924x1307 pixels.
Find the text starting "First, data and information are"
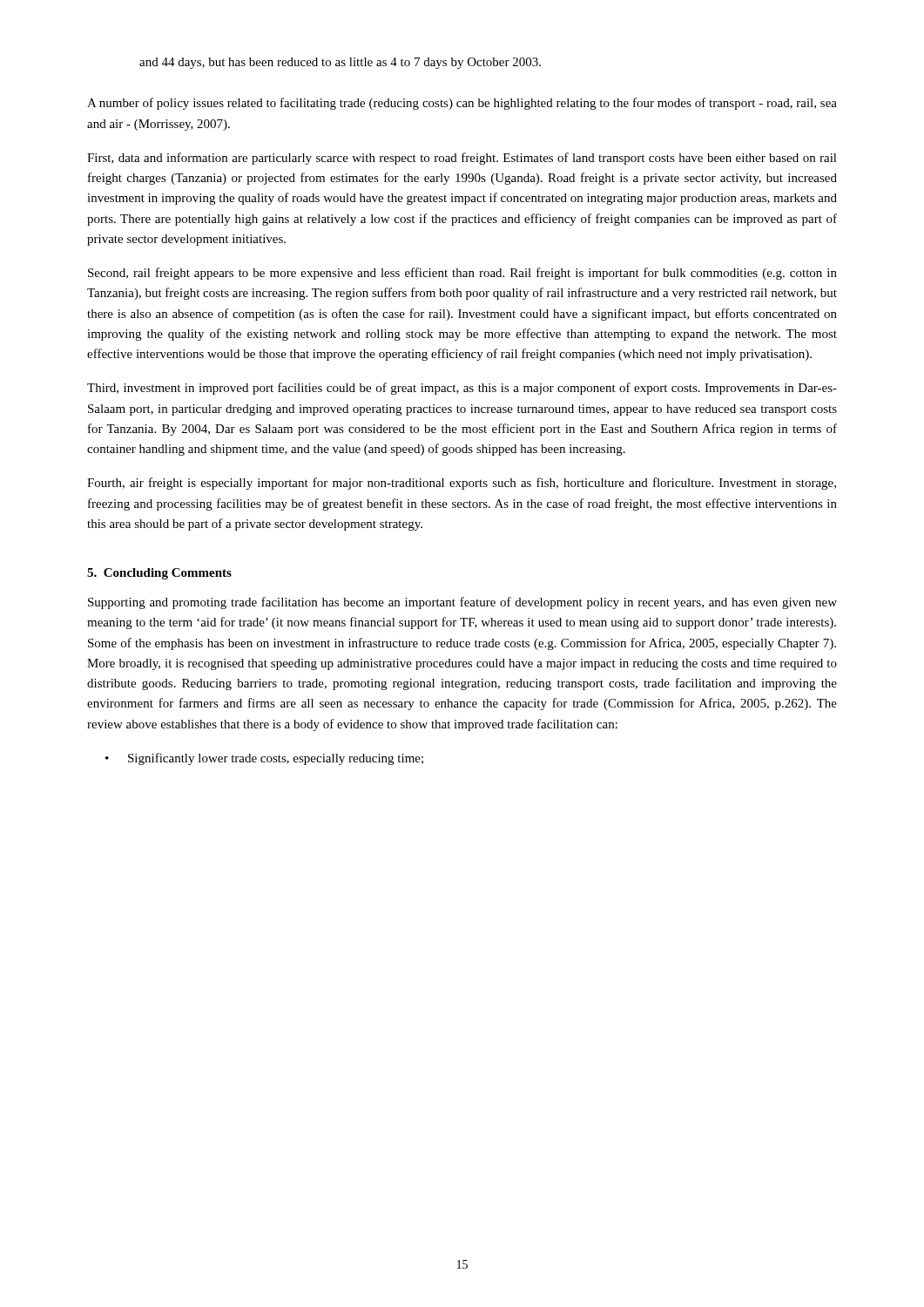[x=462, y=199]
